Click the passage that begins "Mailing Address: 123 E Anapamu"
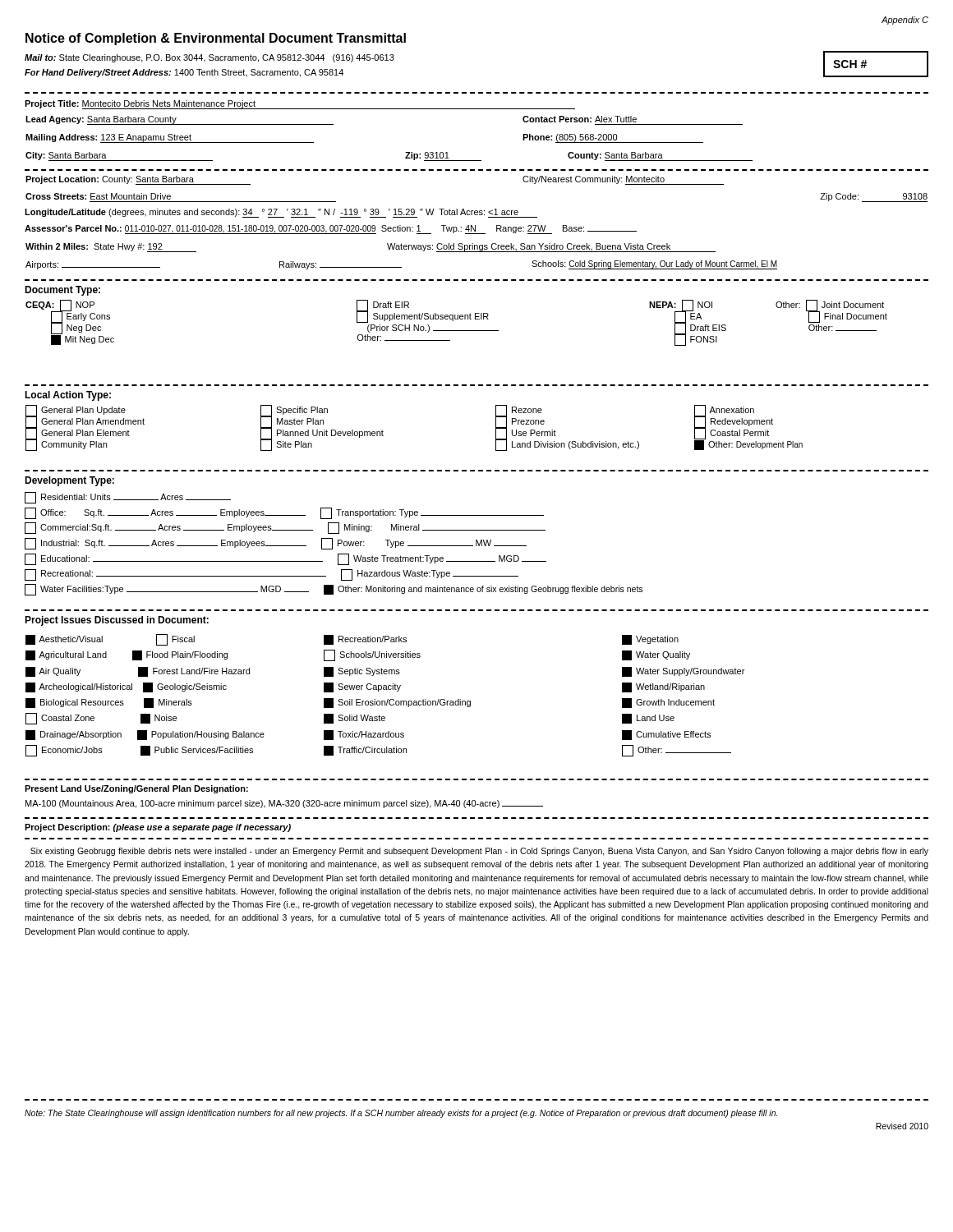The width and height of the screenshot is (953, 1232). pyautogui.click(x=207, y=143)
